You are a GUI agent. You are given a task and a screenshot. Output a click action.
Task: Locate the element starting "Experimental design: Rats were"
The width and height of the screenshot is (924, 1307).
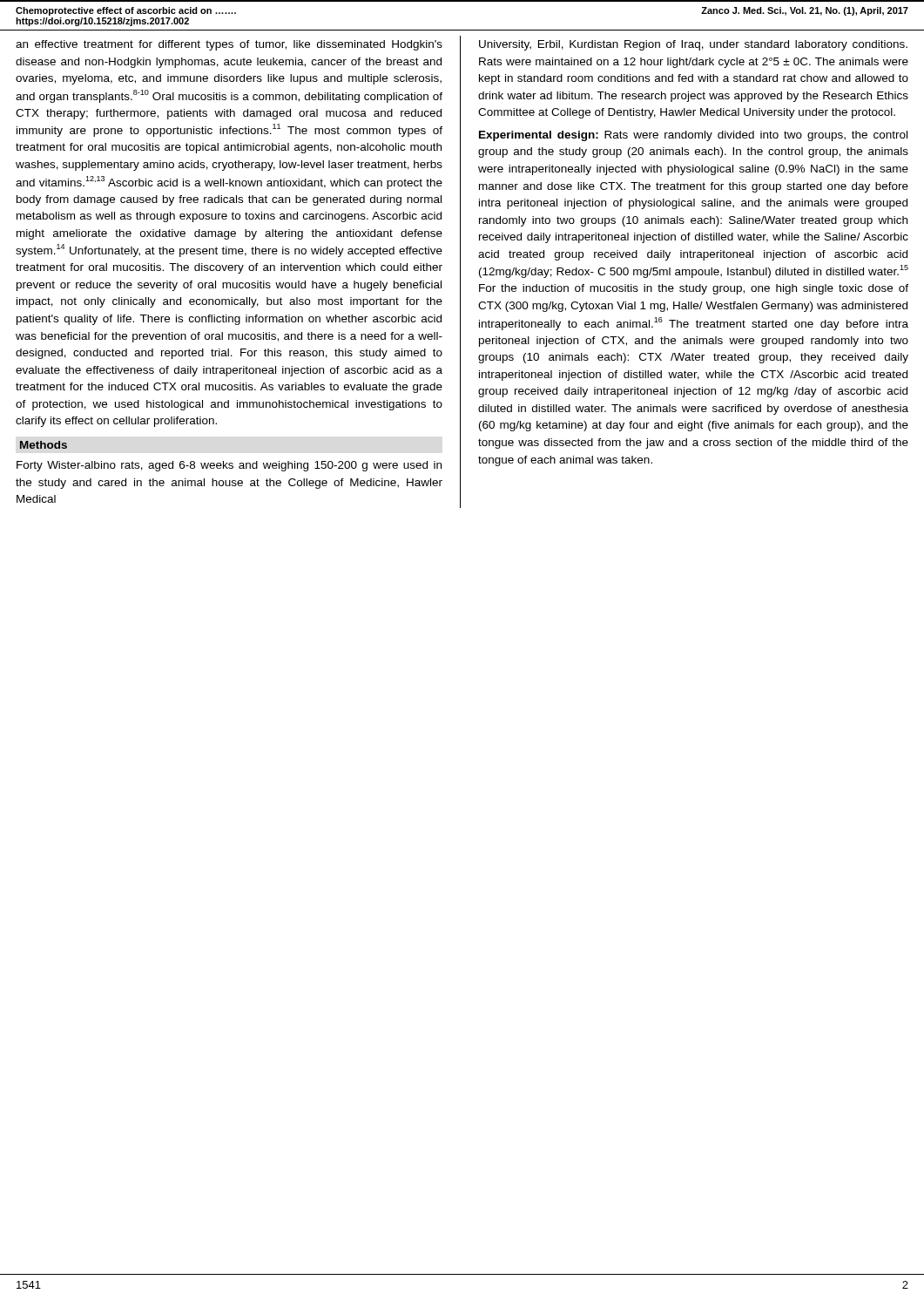[693, 297]
